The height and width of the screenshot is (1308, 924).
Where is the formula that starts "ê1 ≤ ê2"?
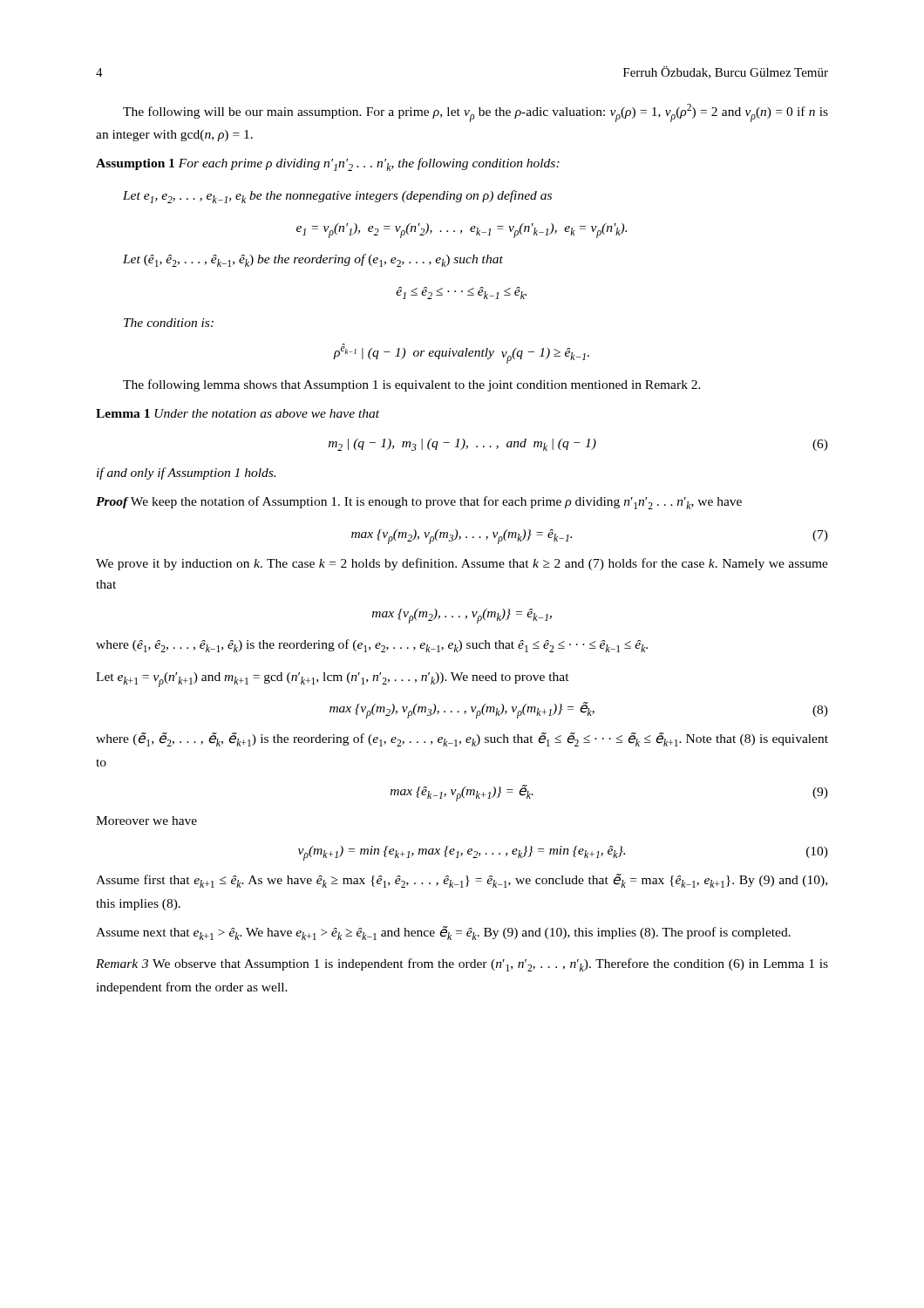point(462,292)
